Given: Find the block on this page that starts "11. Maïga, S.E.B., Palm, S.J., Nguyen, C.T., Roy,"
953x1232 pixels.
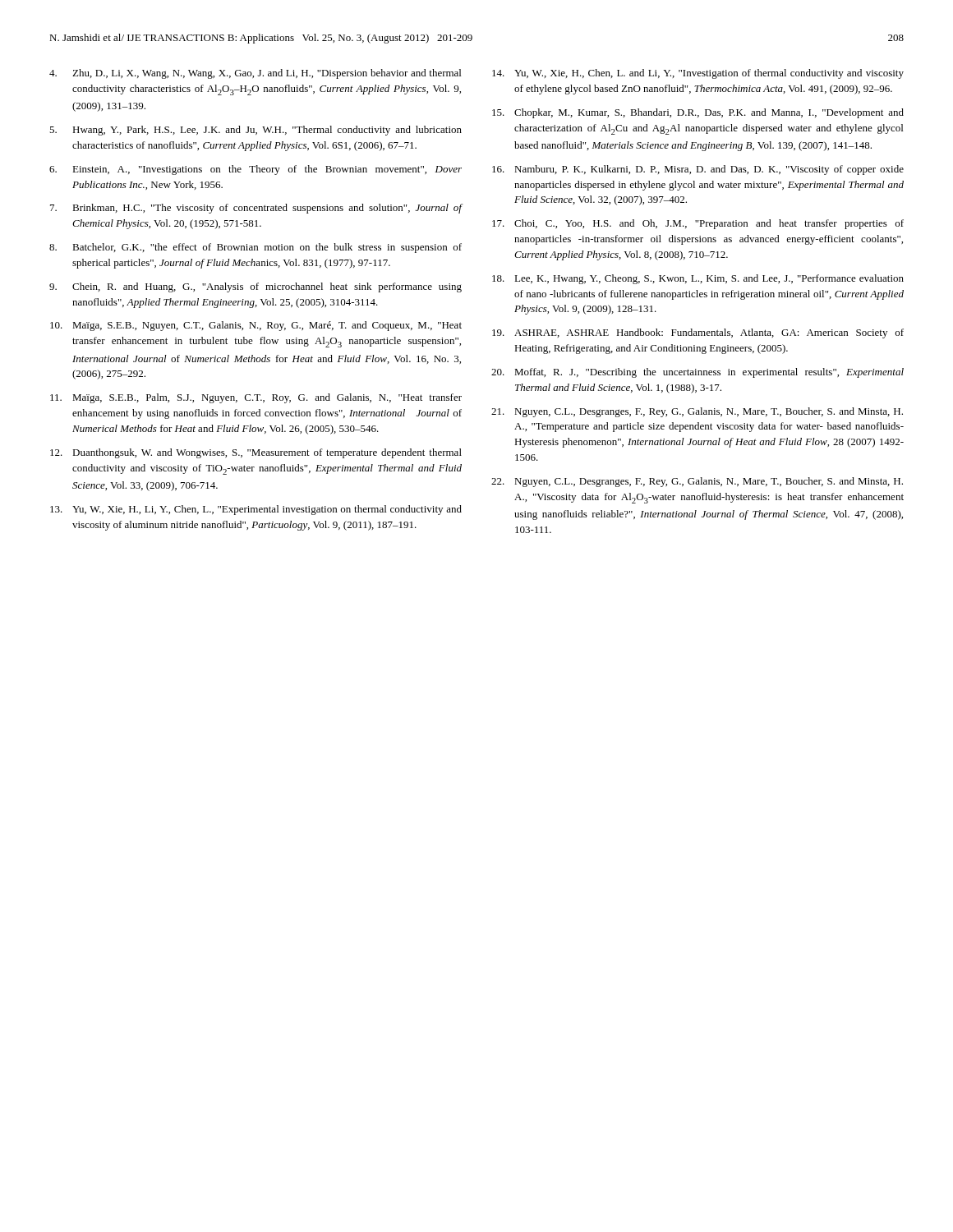Looking at the screenshot, I should [x=255, y=414].
